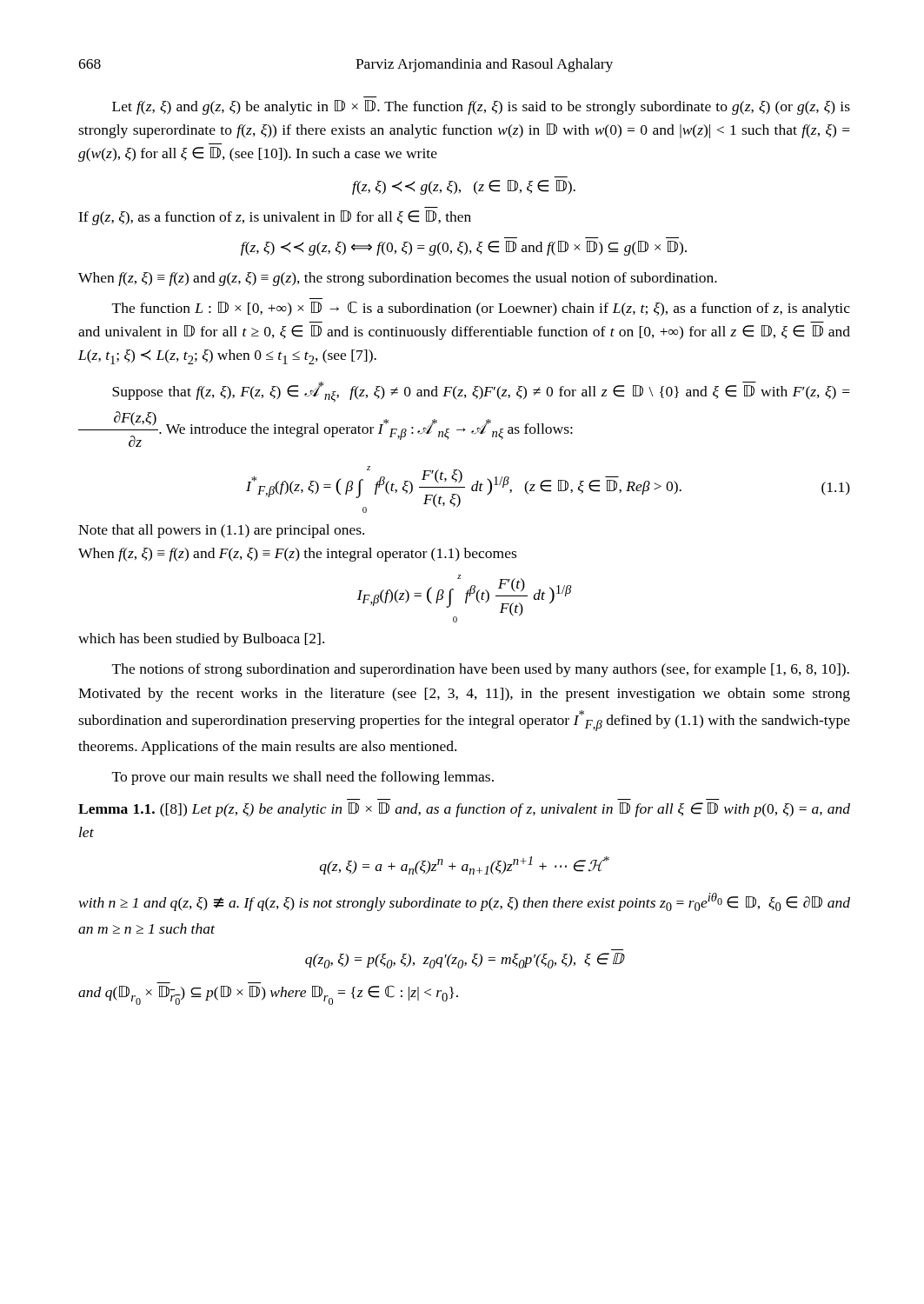
Task: Find the block on this page that starts "and q(𝔻r0 ×"
Action: pos(269,995)
